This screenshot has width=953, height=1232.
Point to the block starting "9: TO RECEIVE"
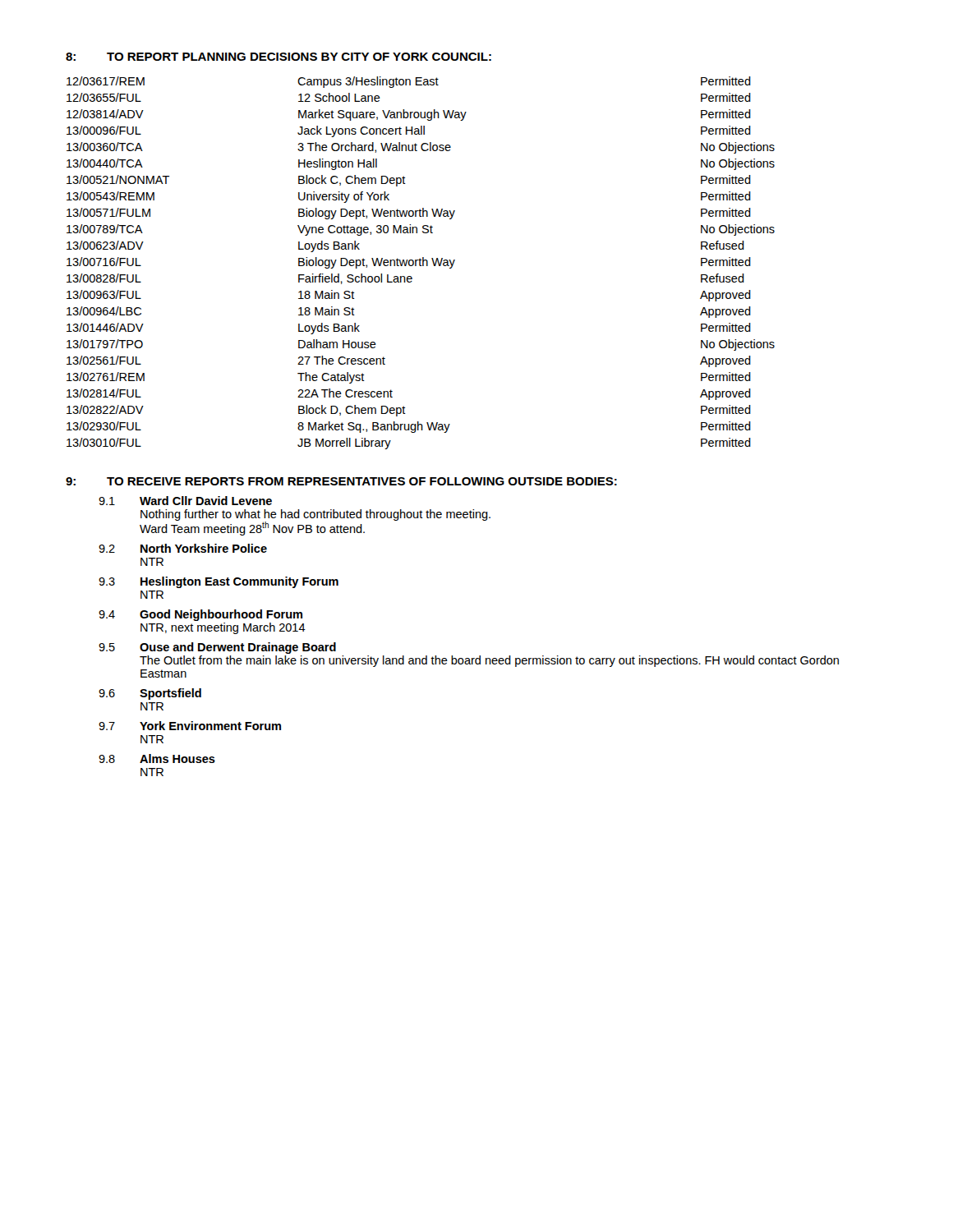pyautogui.click(x=342, y=481)
